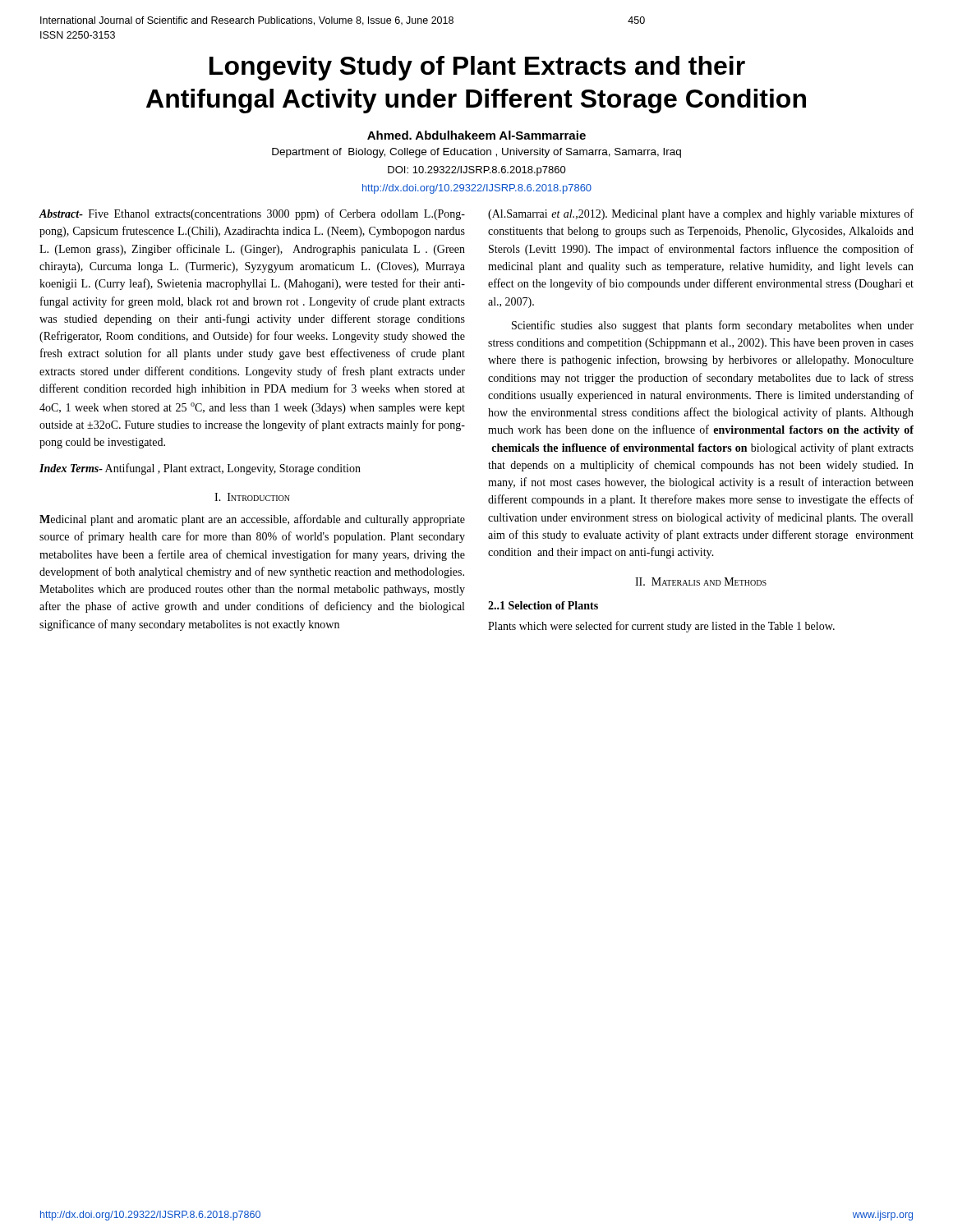
Task: Find the block starting "Plants which were"
Action: click(x=662, y=626)
